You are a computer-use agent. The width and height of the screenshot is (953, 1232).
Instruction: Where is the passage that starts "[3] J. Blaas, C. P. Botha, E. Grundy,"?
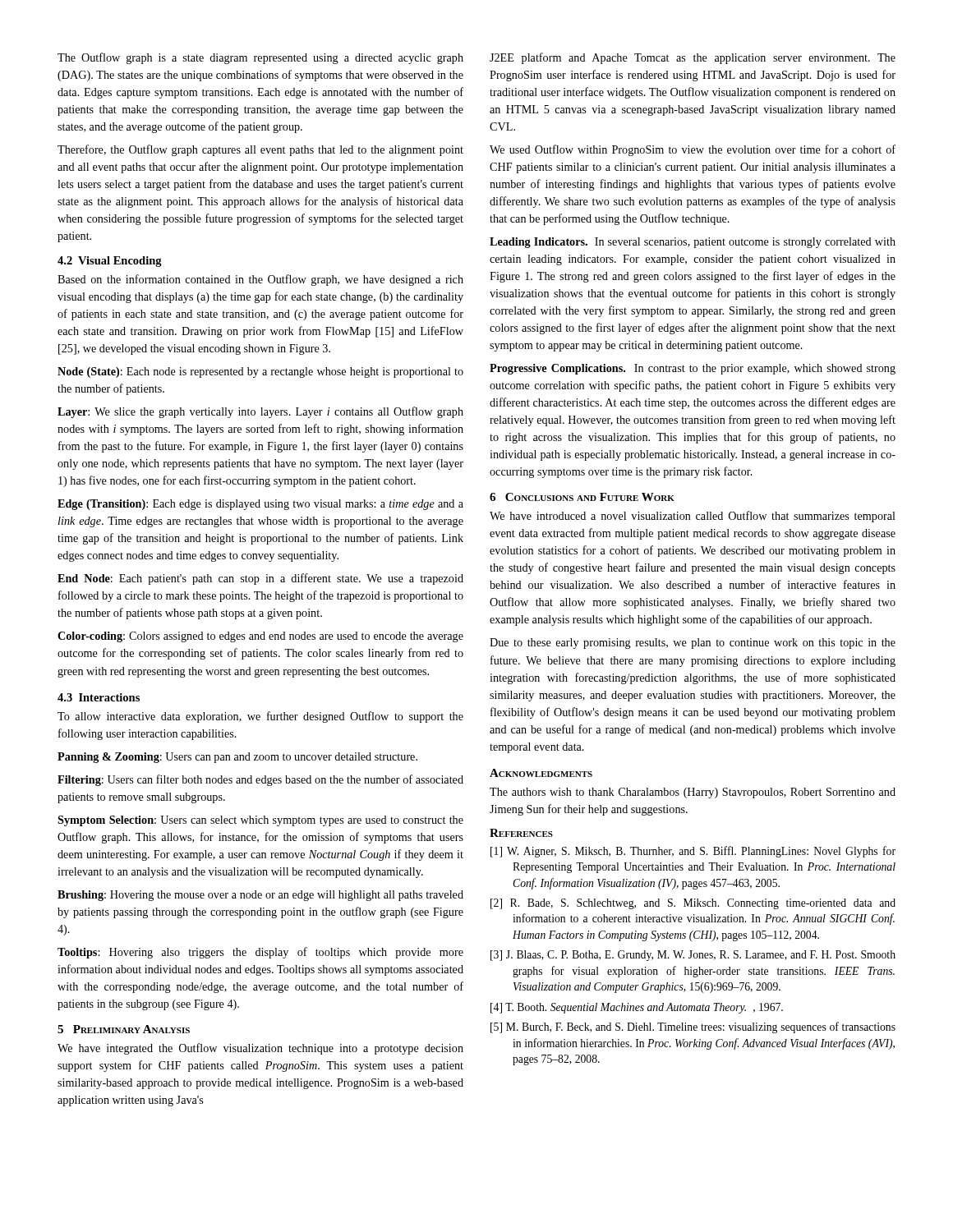[x=693, y=971]
